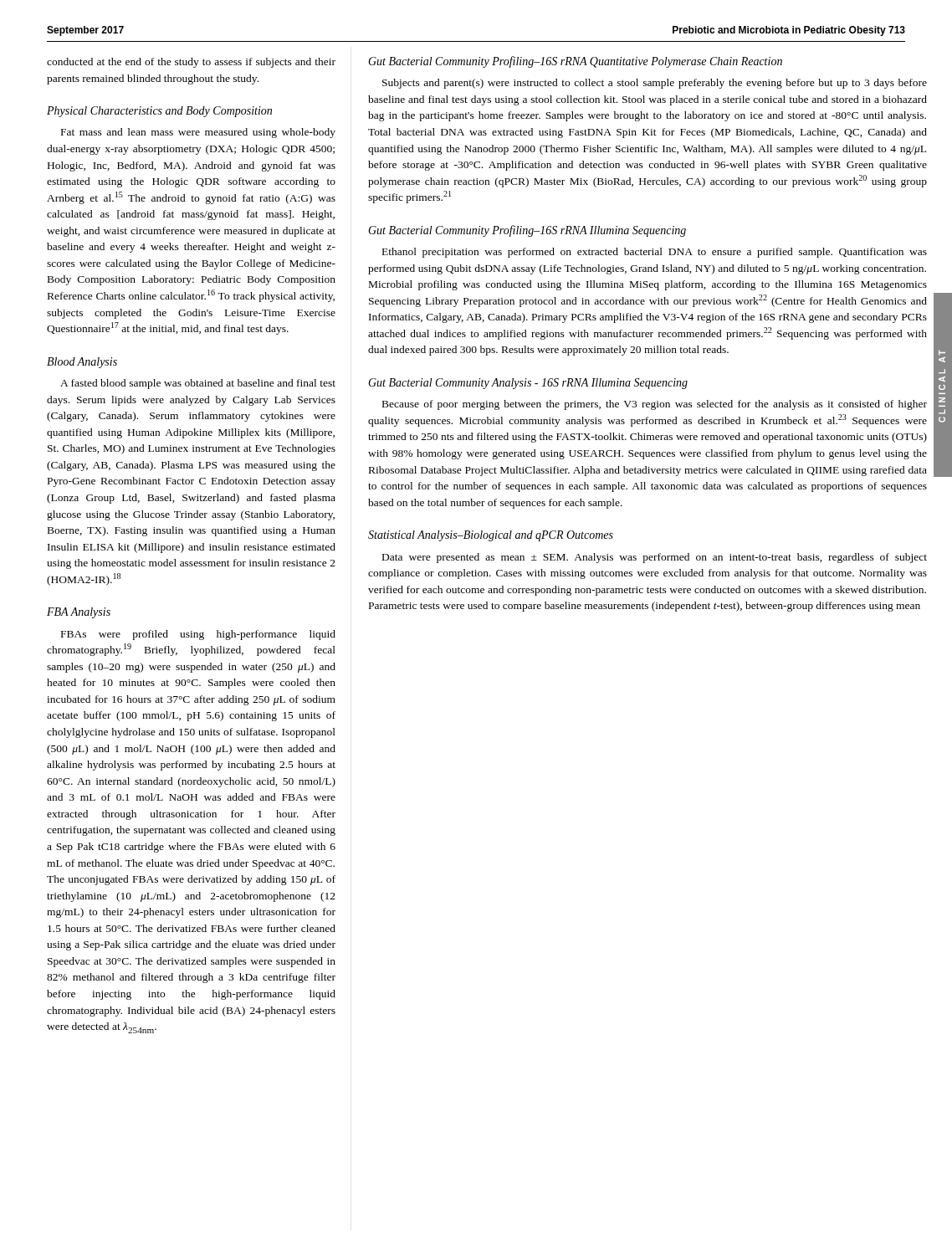Screen dimensions: 1255x952
Task: Where is the passage that starts "A fasted blood sample"?
Action: 191,481
